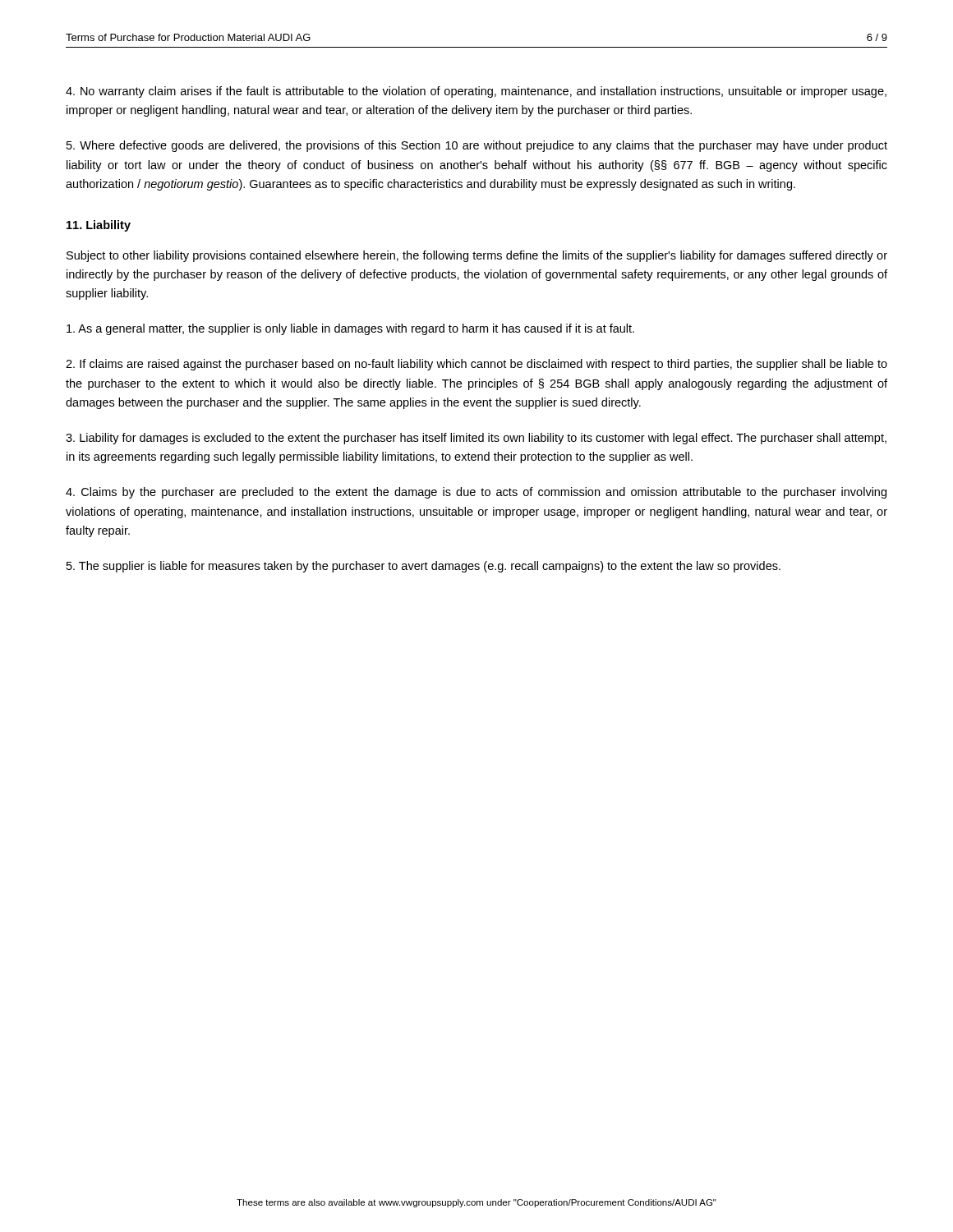Screen dimensions: 1232x953
Task: Find the block on this page that starts "Where defective goods"
Action: (x=476, y=165)
